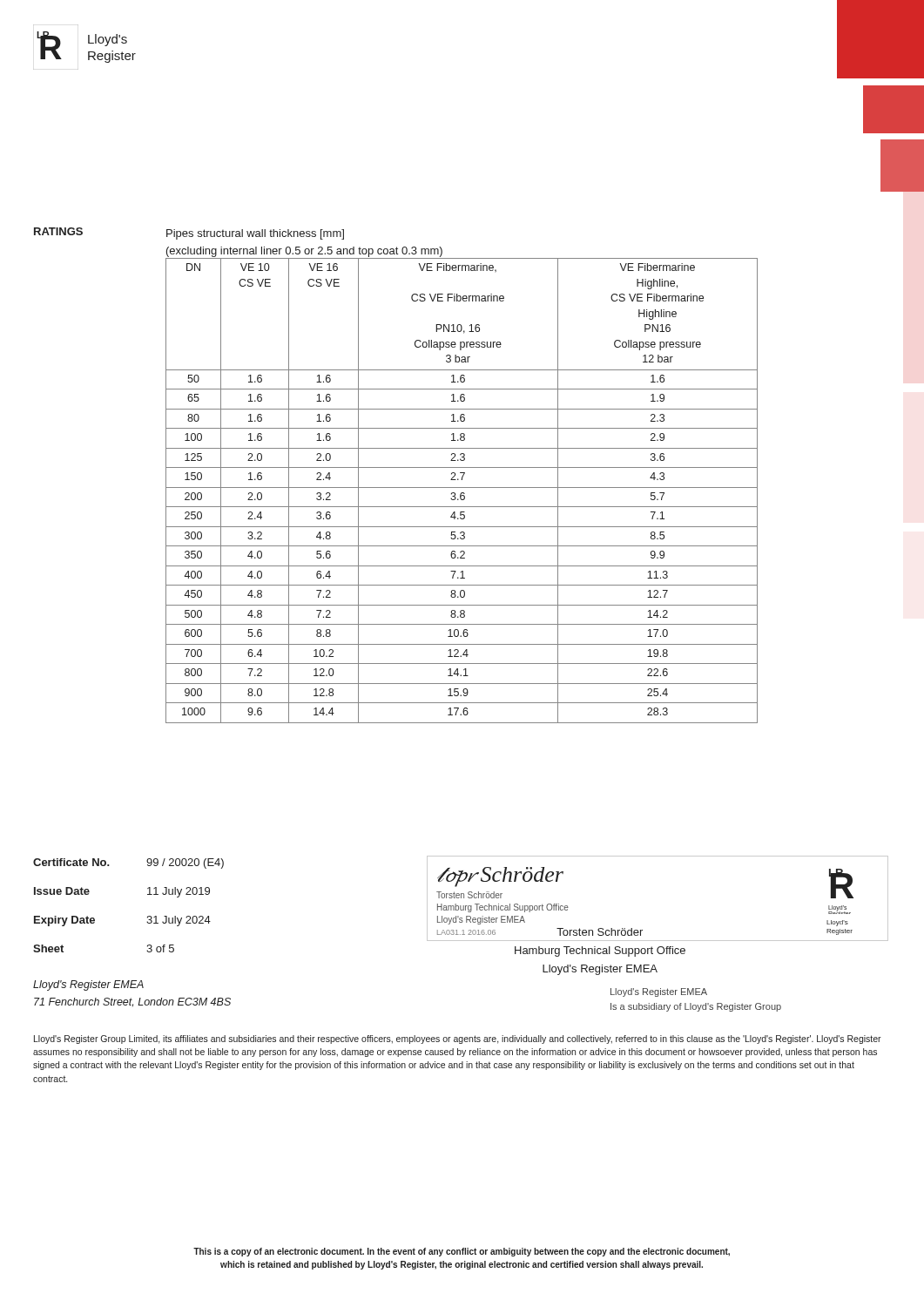The image size is (924, 1307).
Task: Locate the table with the text "VE Fibermarine, CS VE Fibermarine"
Action: tap(462, 490)
